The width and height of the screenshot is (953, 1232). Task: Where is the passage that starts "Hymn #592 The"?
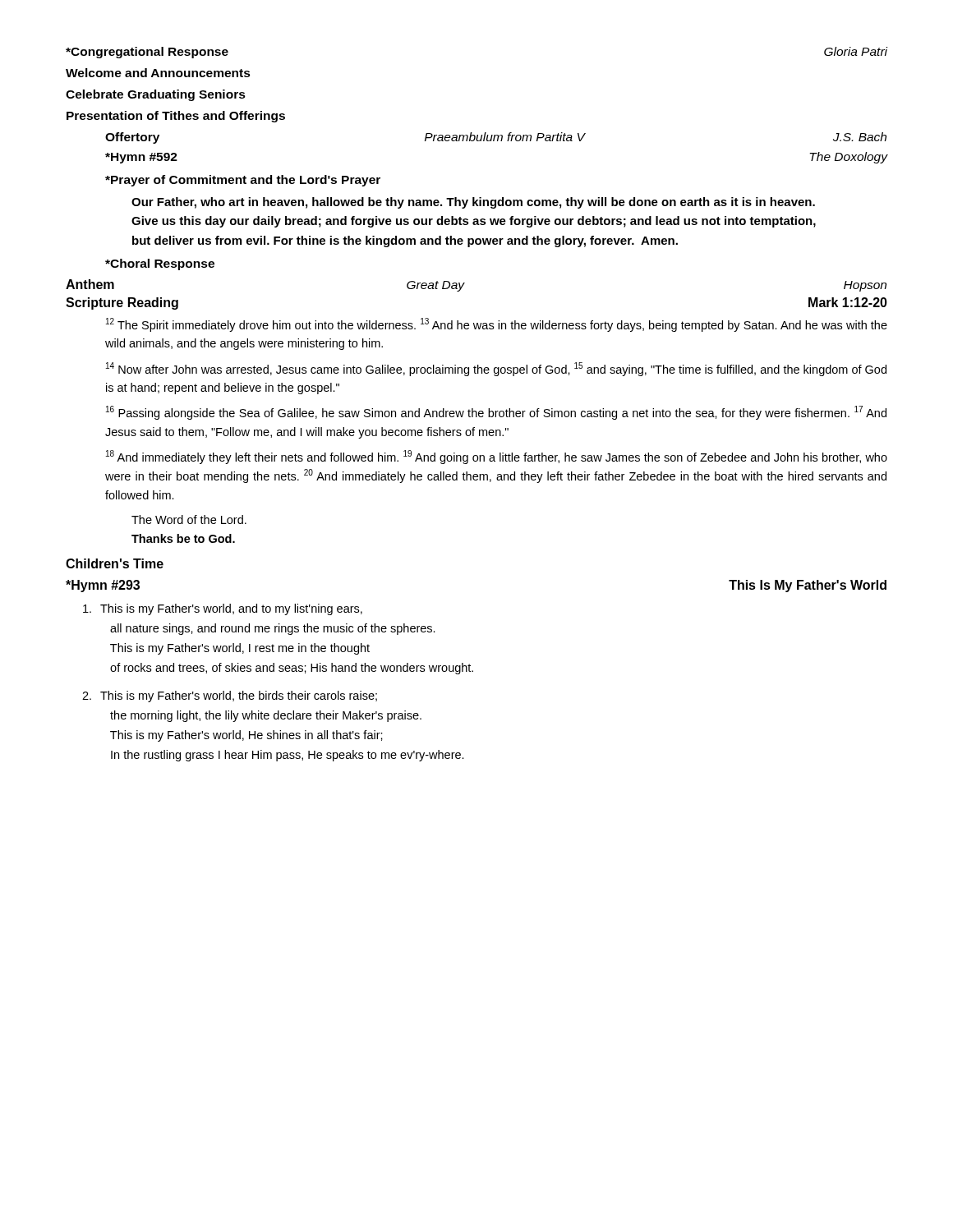click(140, 157)
